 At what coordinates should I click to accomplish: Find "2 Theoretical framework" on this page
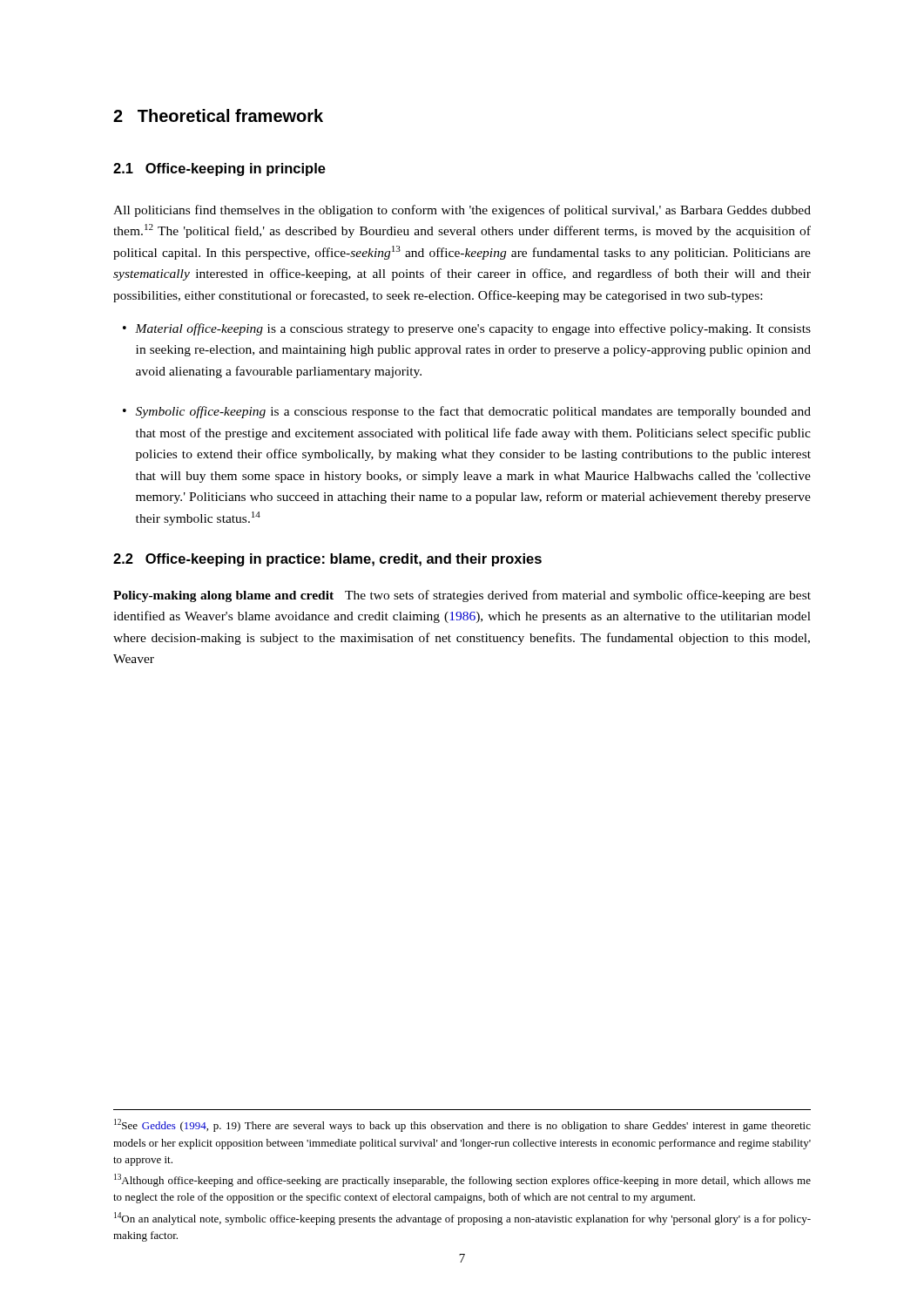[218, 115]
